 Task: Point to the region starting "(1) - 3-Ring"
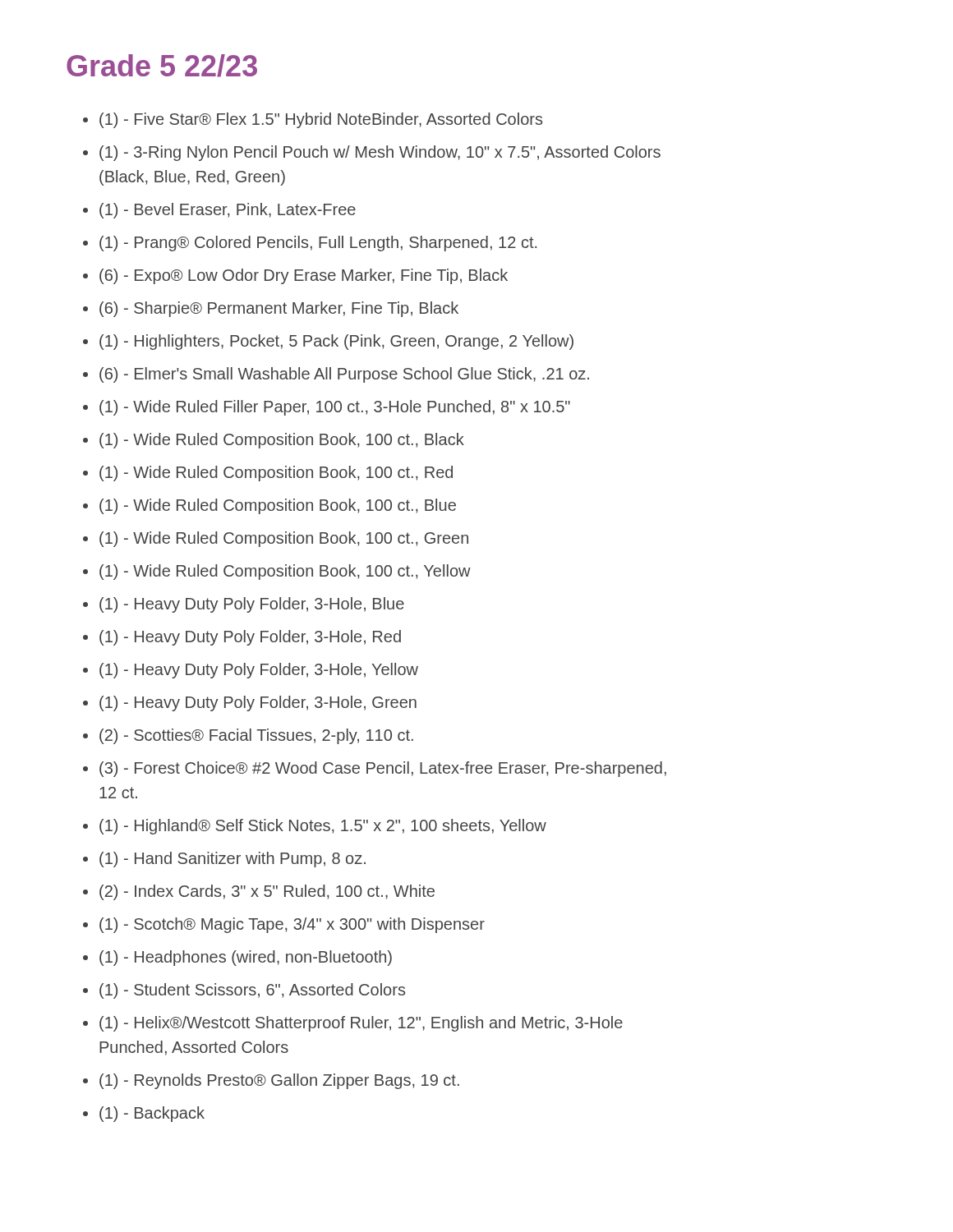tap(380, 164)
